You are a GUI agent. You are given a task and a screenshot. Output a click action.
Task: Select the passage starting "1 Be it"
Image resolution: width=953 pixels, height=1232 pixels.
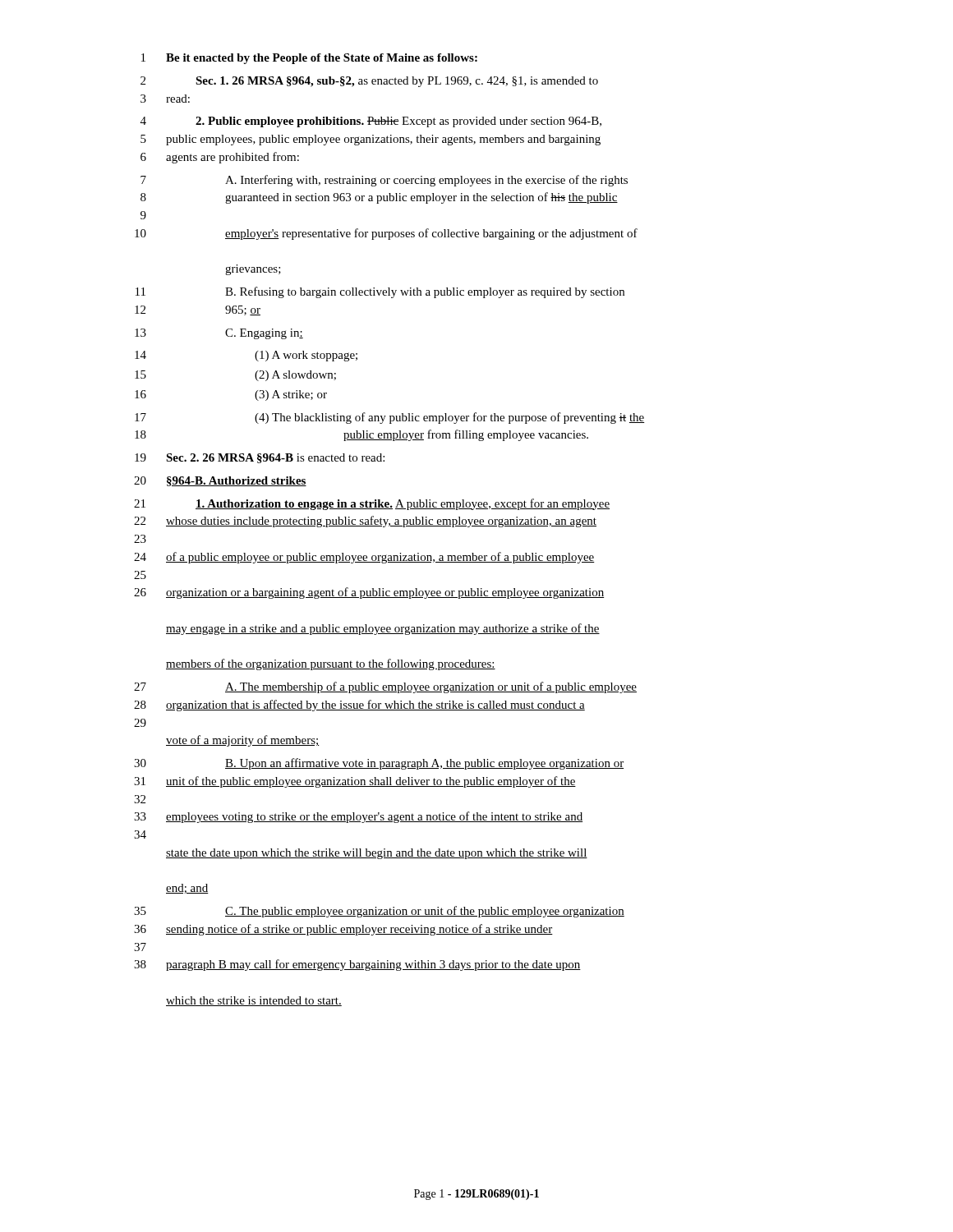coord(309,59)
